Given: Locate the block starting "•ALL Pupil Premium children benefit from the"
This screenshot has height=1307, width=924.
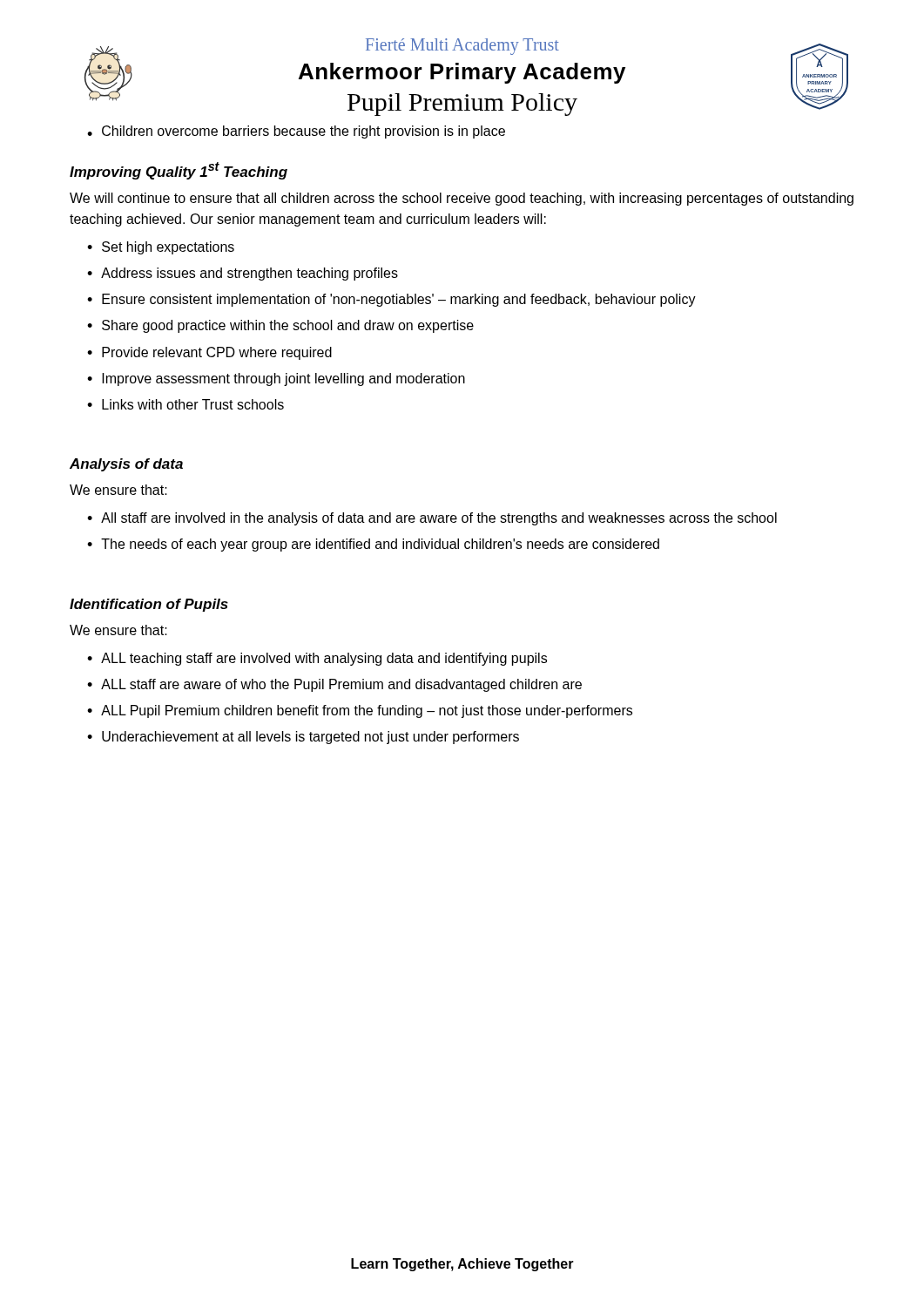Looking at the screenshot, I should (x=471, y=711).
